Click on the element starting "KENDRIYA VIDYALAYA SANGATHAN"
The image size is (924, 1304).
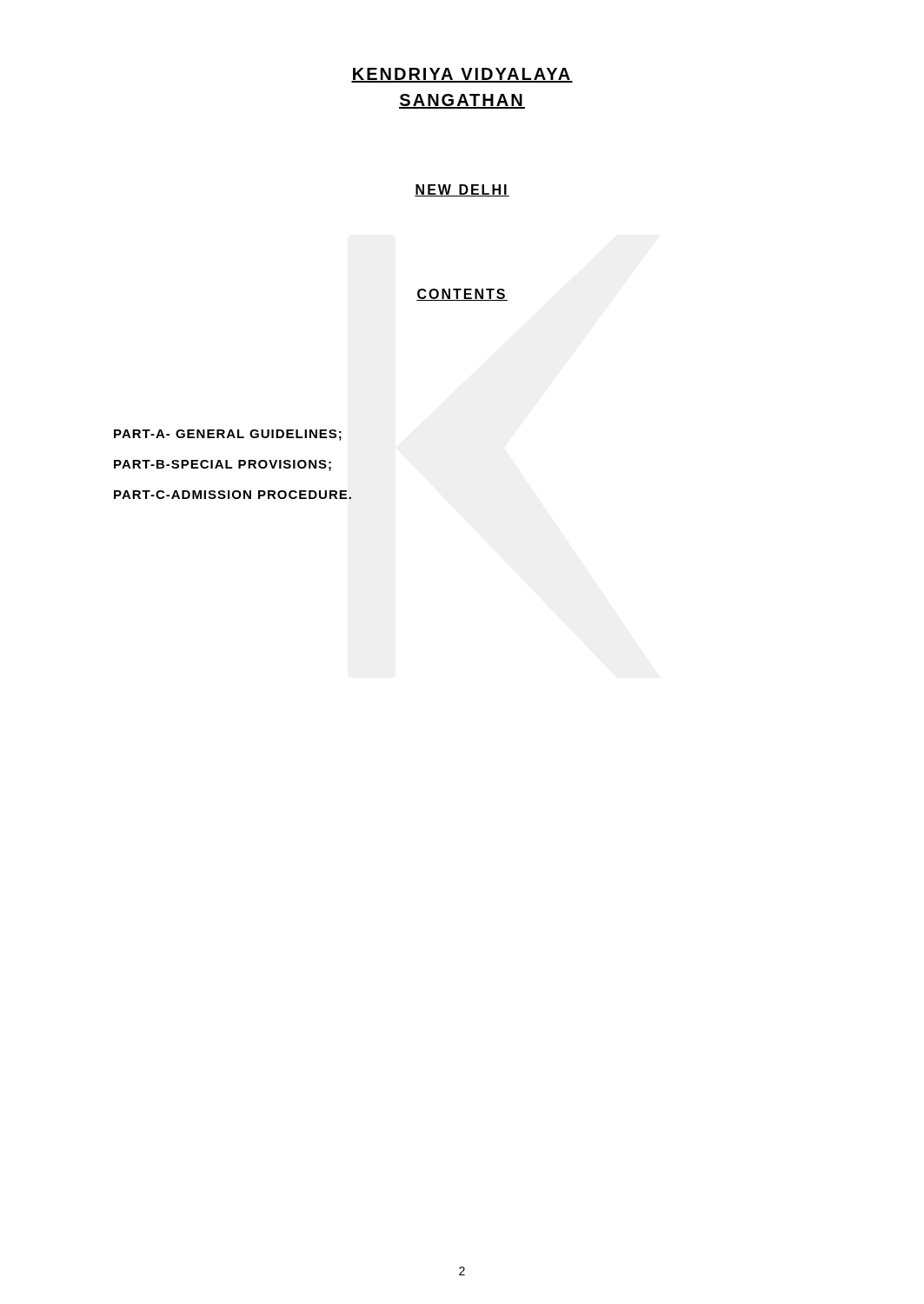462,87
